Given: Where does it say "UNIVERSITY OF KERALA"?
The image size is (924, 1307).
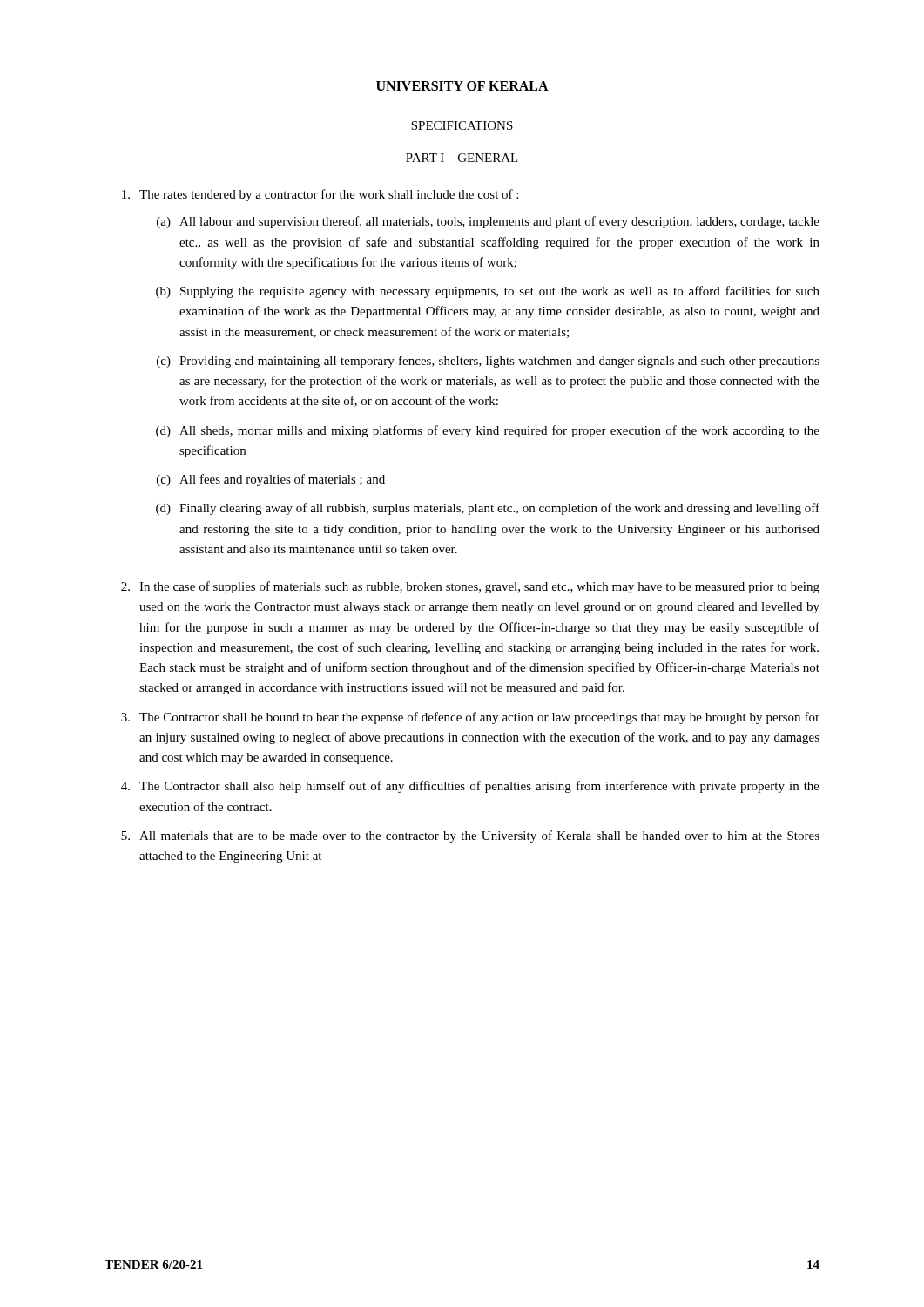Looking at the screenshot, I should [462, 86].
